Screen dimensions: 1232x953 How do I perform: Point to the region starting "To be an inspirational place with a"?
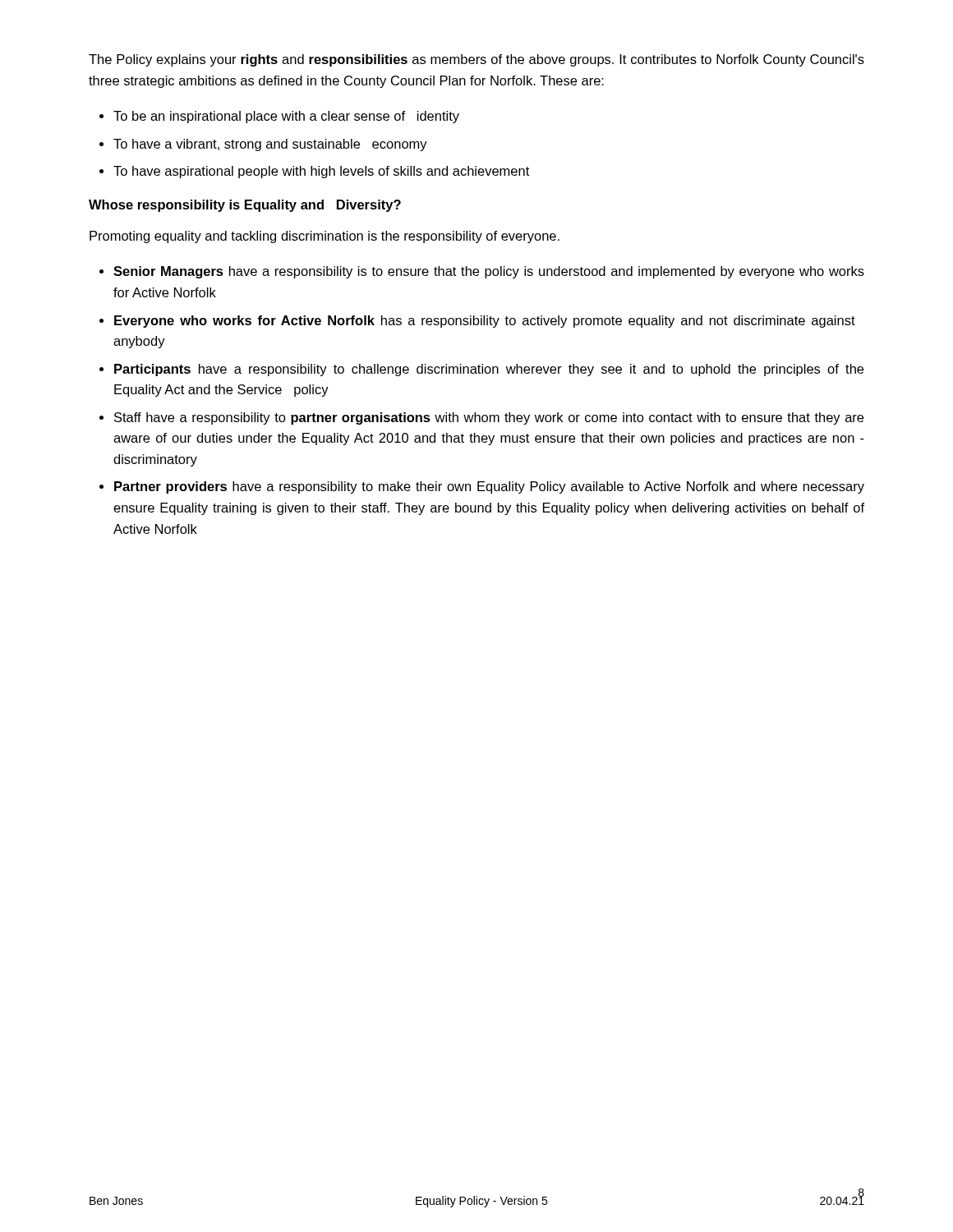286,116
